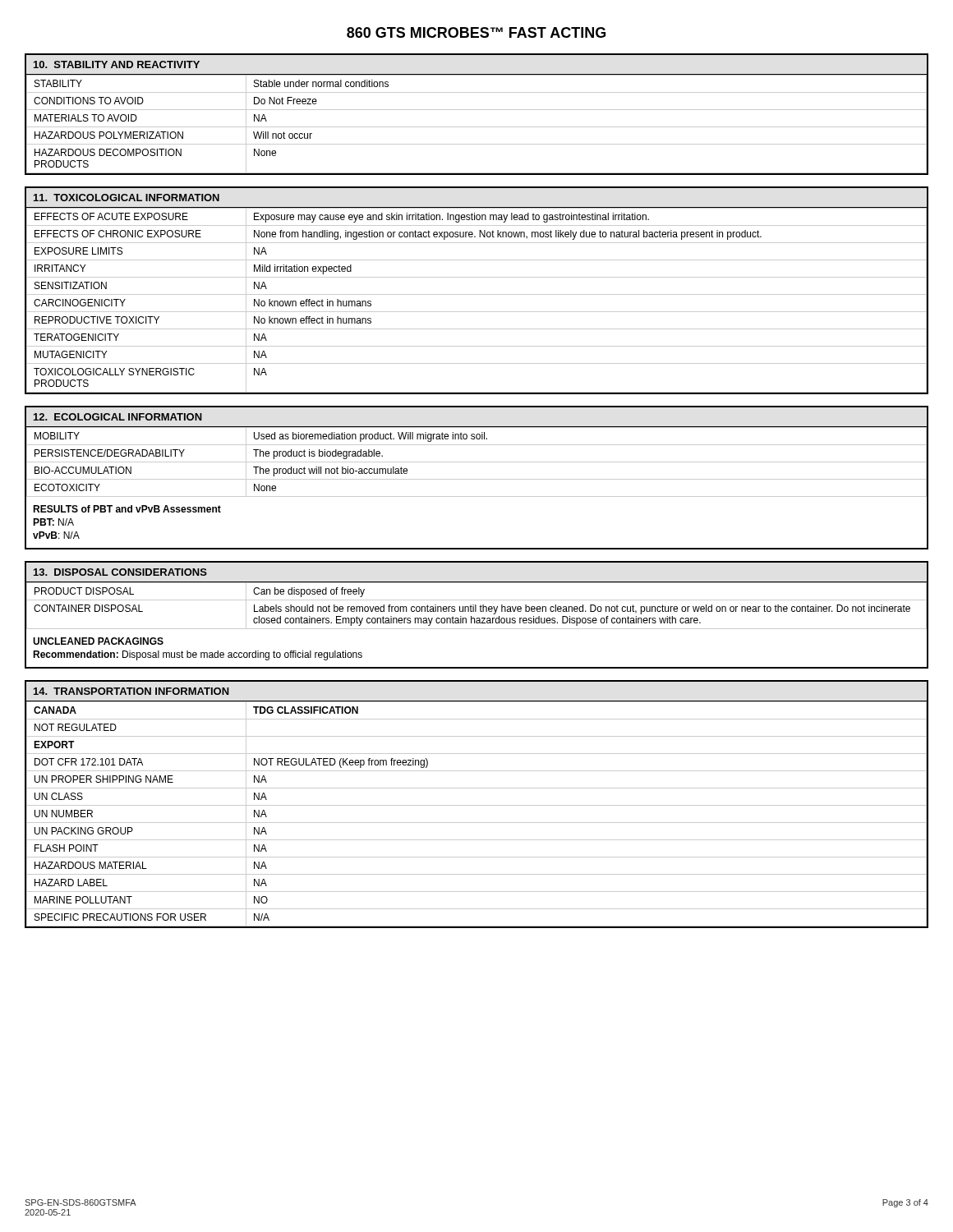Navigate to the element starting "UNCLEANED PACKAGINGS Recommendation: Disposal must"
This screenshot has width=953, height=1232.
[98, 641]
